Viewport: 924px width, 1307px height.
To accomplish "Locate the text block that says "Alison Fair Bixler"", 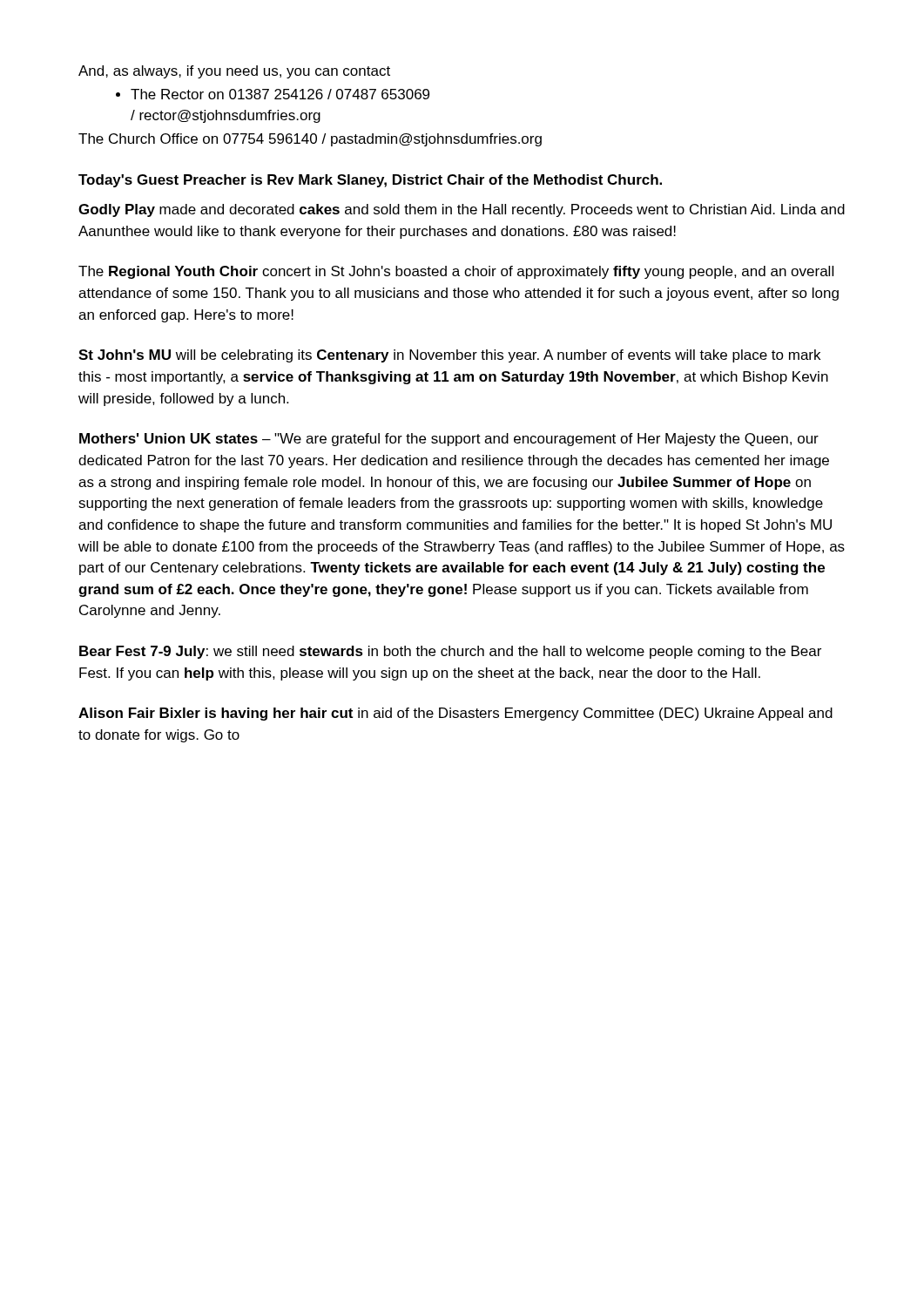I will click(x=456, y=724).
